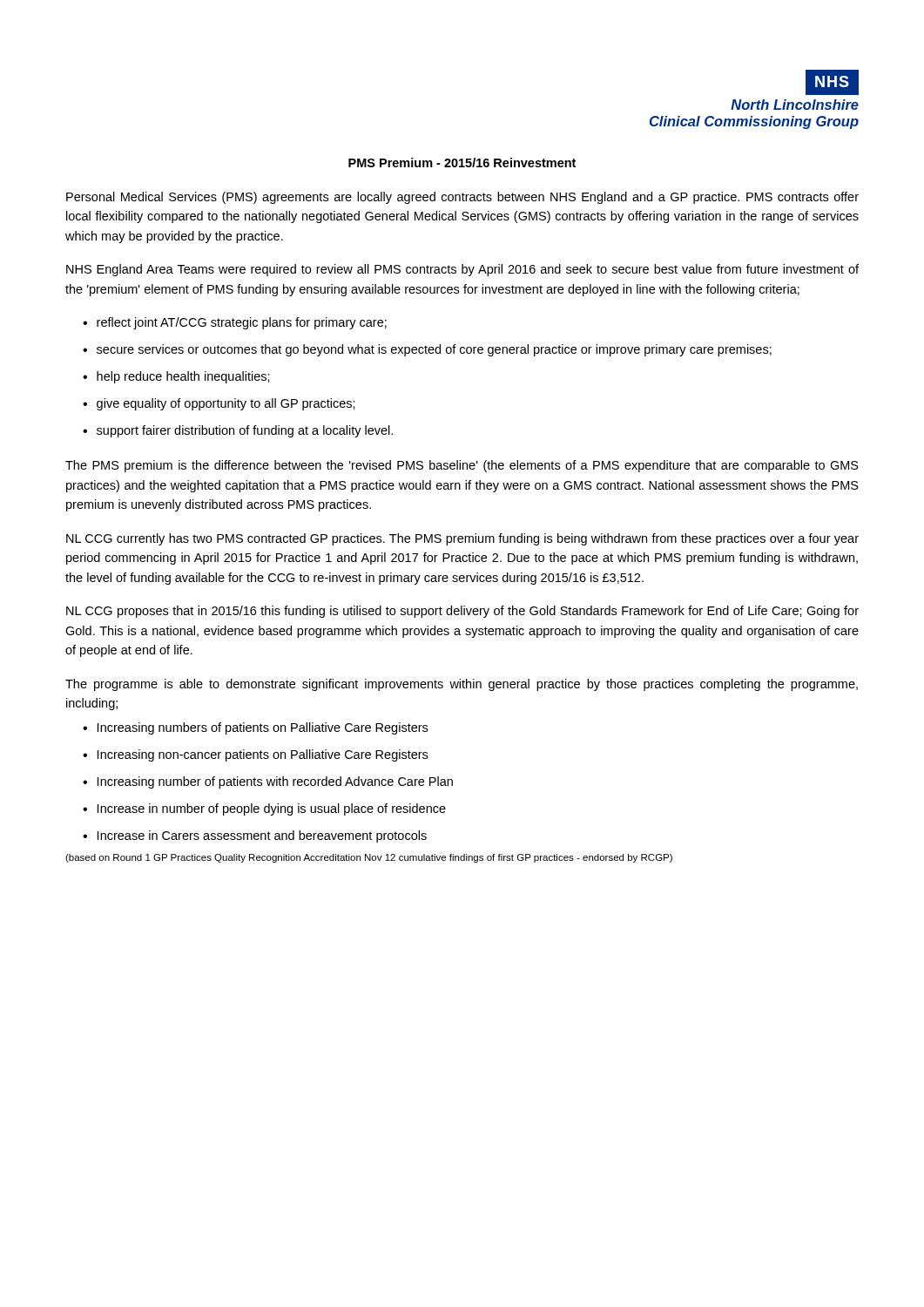Click the passage that begins "secure services or outcomes that go"
Image resolution: width=924 pixels, height=1307 pixels.
[x=434, y=350]
